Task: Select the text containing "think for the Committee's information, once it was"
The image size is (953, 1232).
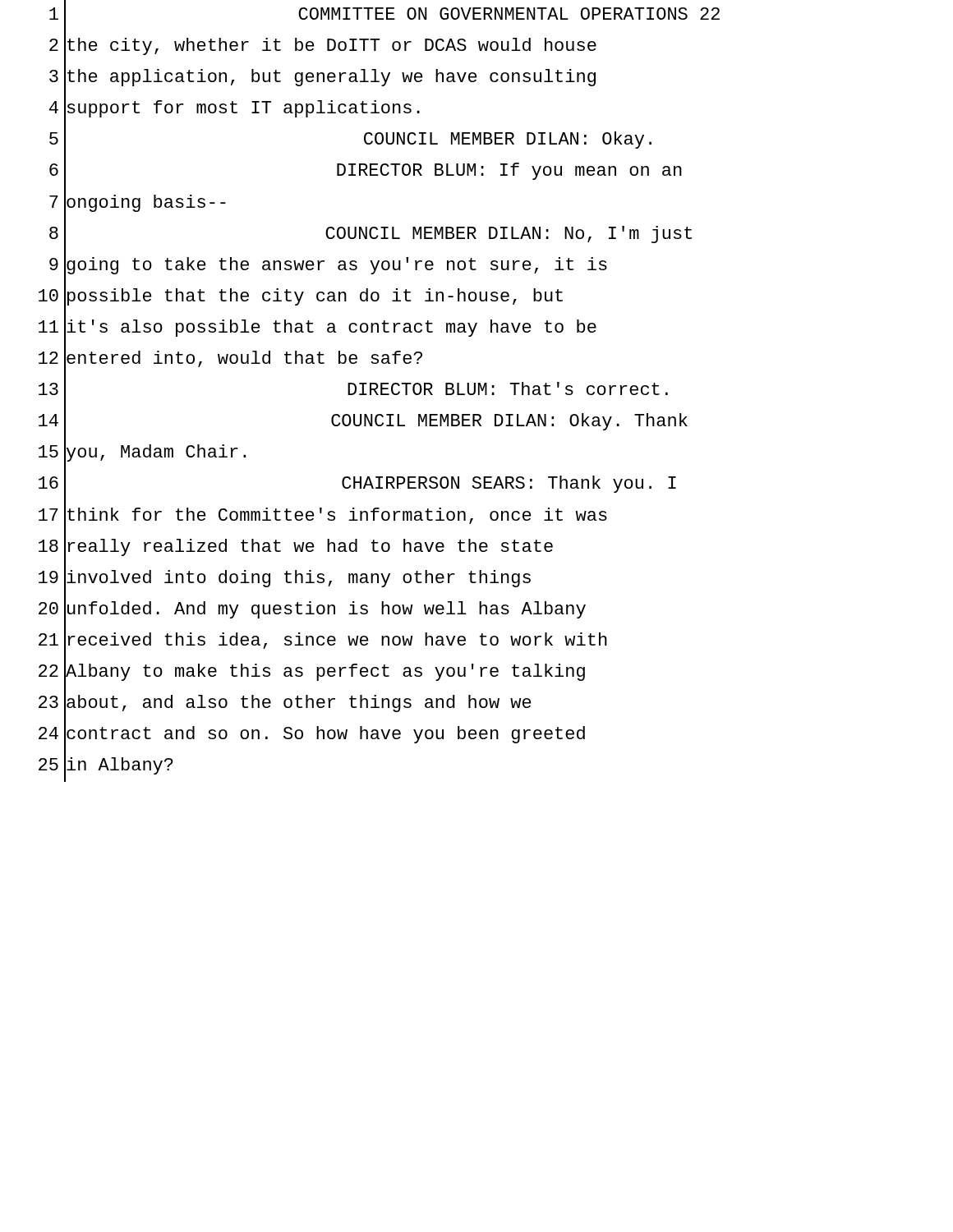Action: click(x=337, y=516)
